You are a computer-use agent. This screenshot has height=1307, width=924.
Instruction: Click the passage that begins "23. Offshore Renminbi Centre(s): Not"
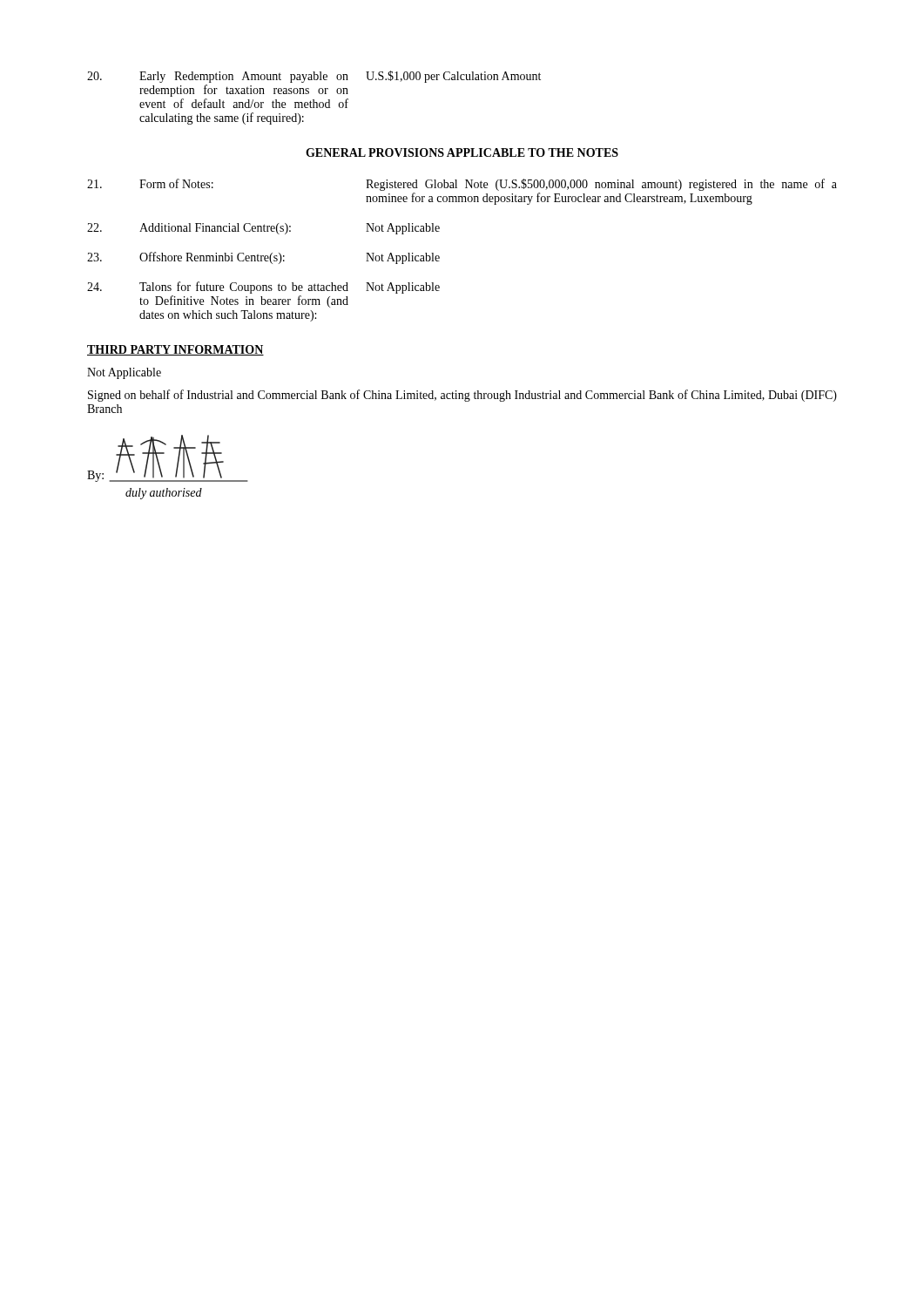click(263, 258)
